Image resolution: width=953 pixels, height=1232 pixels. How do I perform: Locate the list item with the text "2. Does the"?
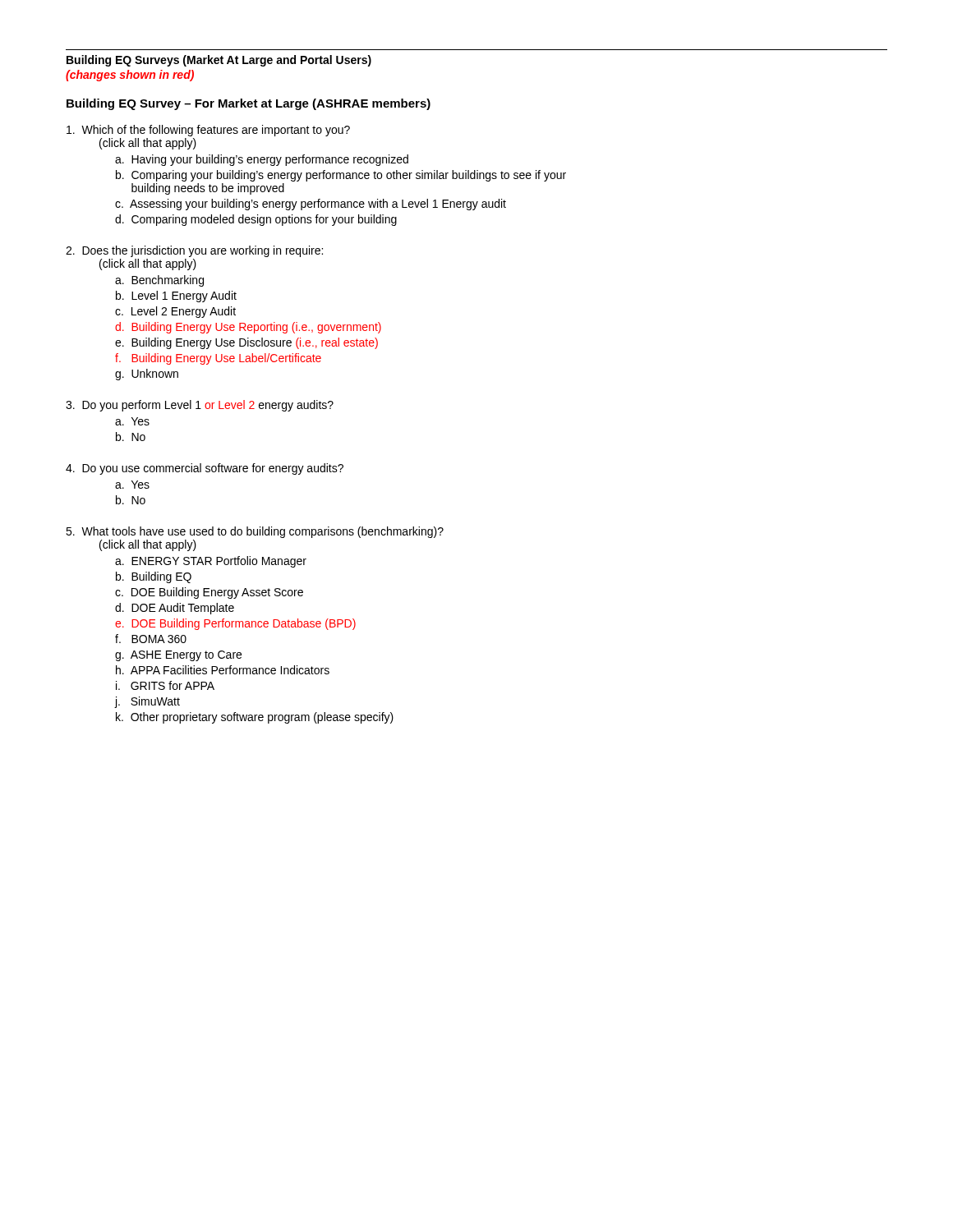(x=194, y=251)
